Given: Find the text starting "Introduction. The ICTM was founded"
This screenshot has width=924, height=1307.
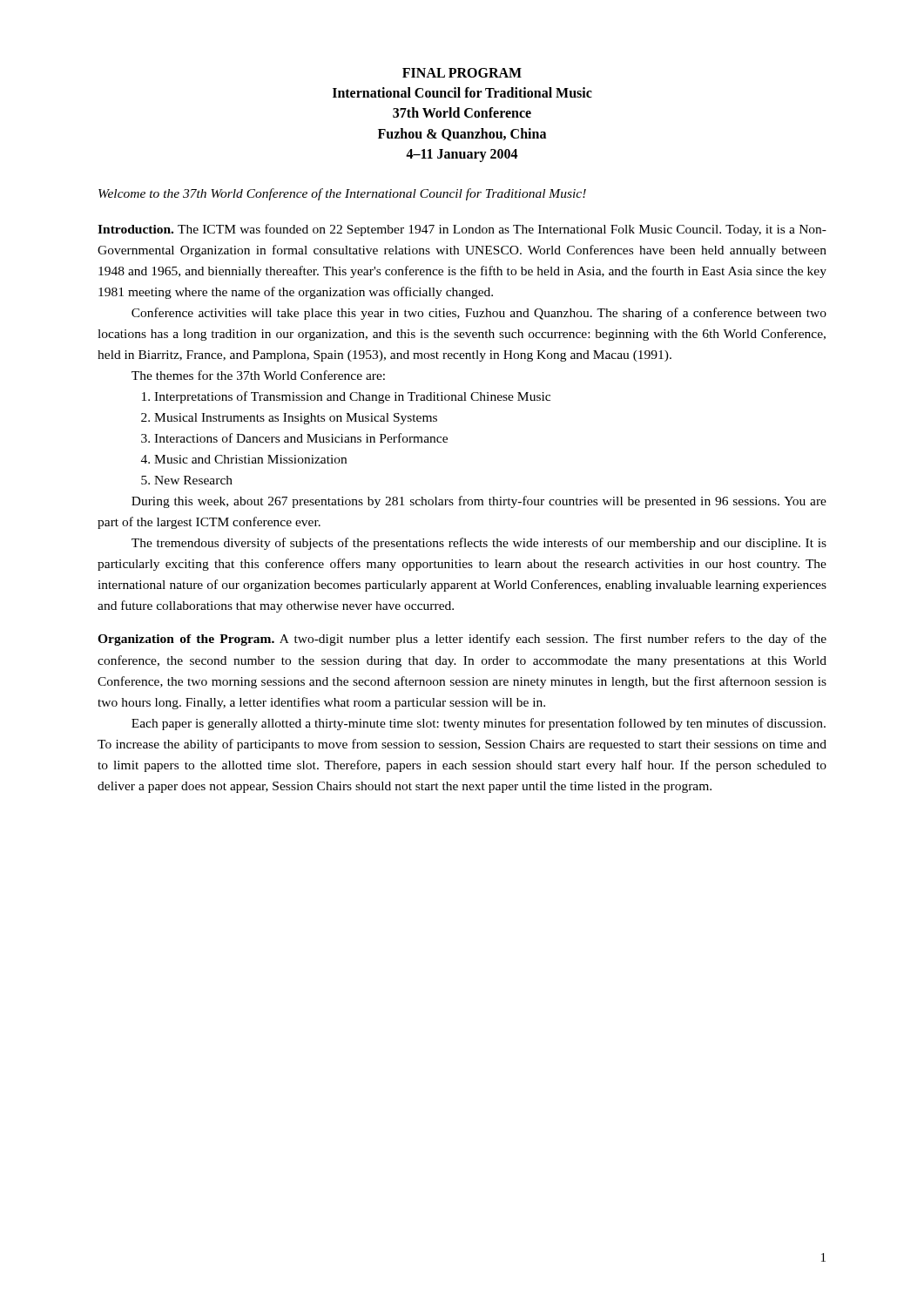Looking at the screenshot, I should click(x=462, y=261).
